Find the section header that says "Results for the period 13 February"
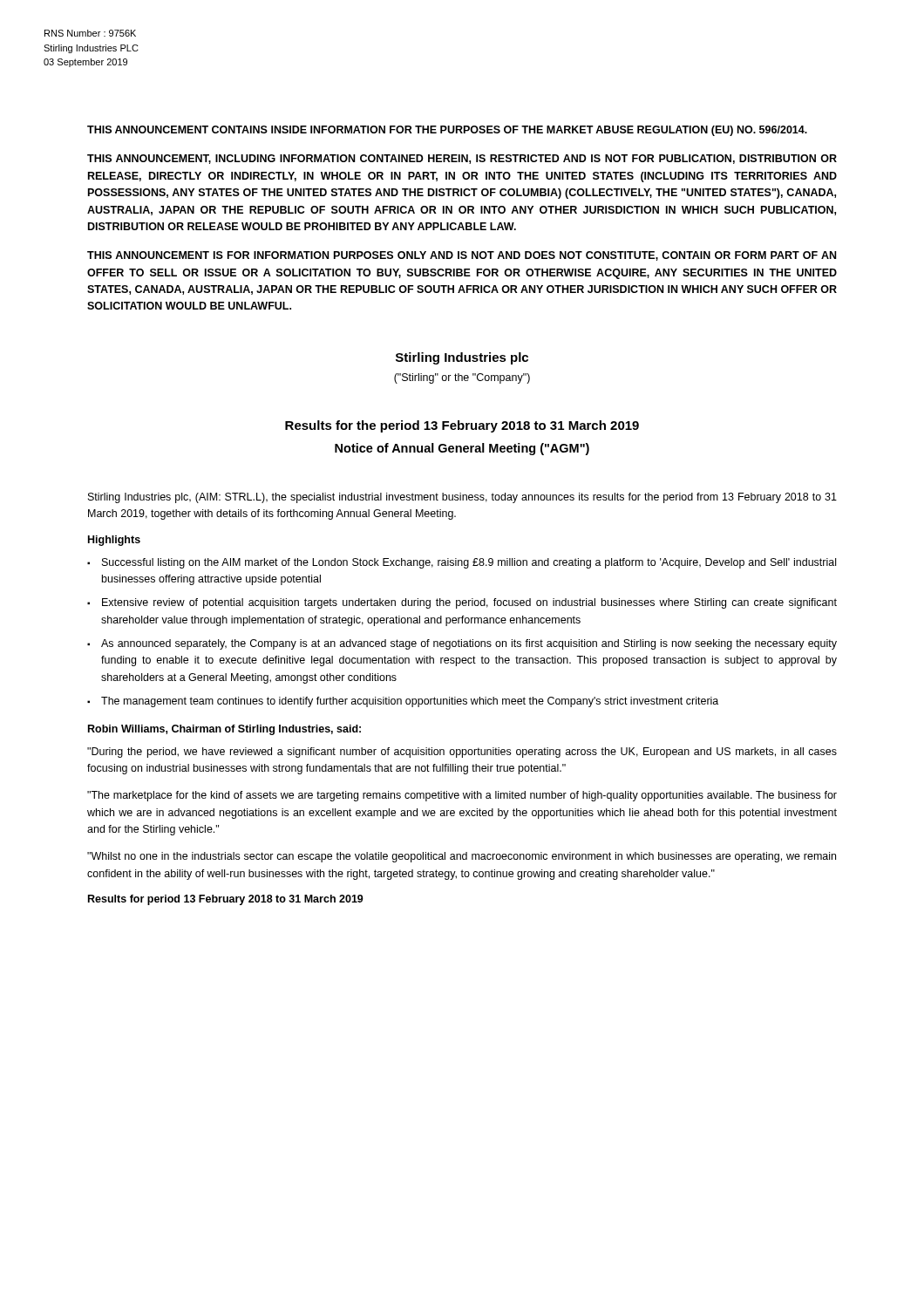This screenshot has height=1308, width=924. tap(462, 425)
